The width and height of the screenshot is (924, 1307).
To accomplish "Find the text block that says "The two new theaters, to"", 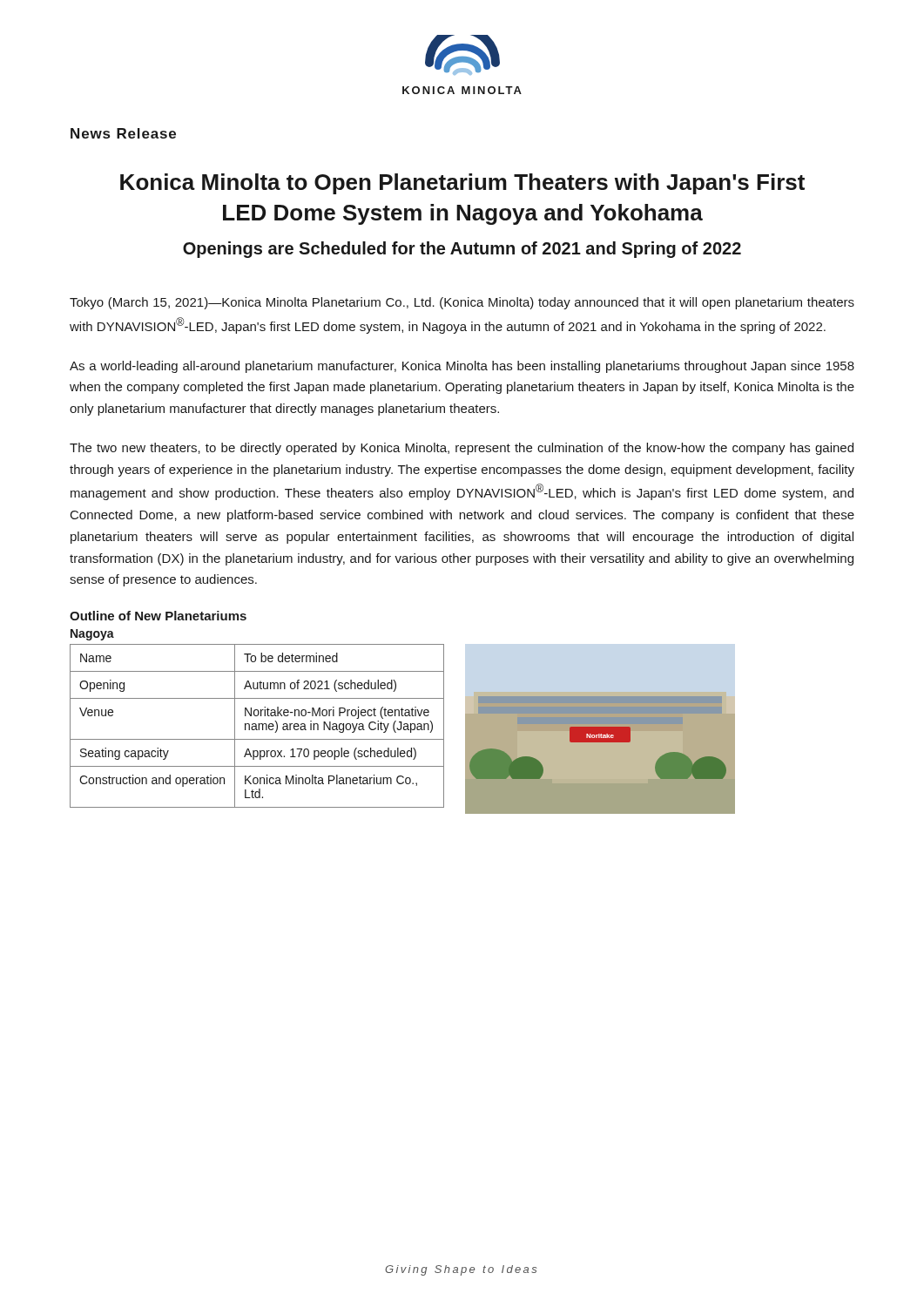I will point(462,513).
